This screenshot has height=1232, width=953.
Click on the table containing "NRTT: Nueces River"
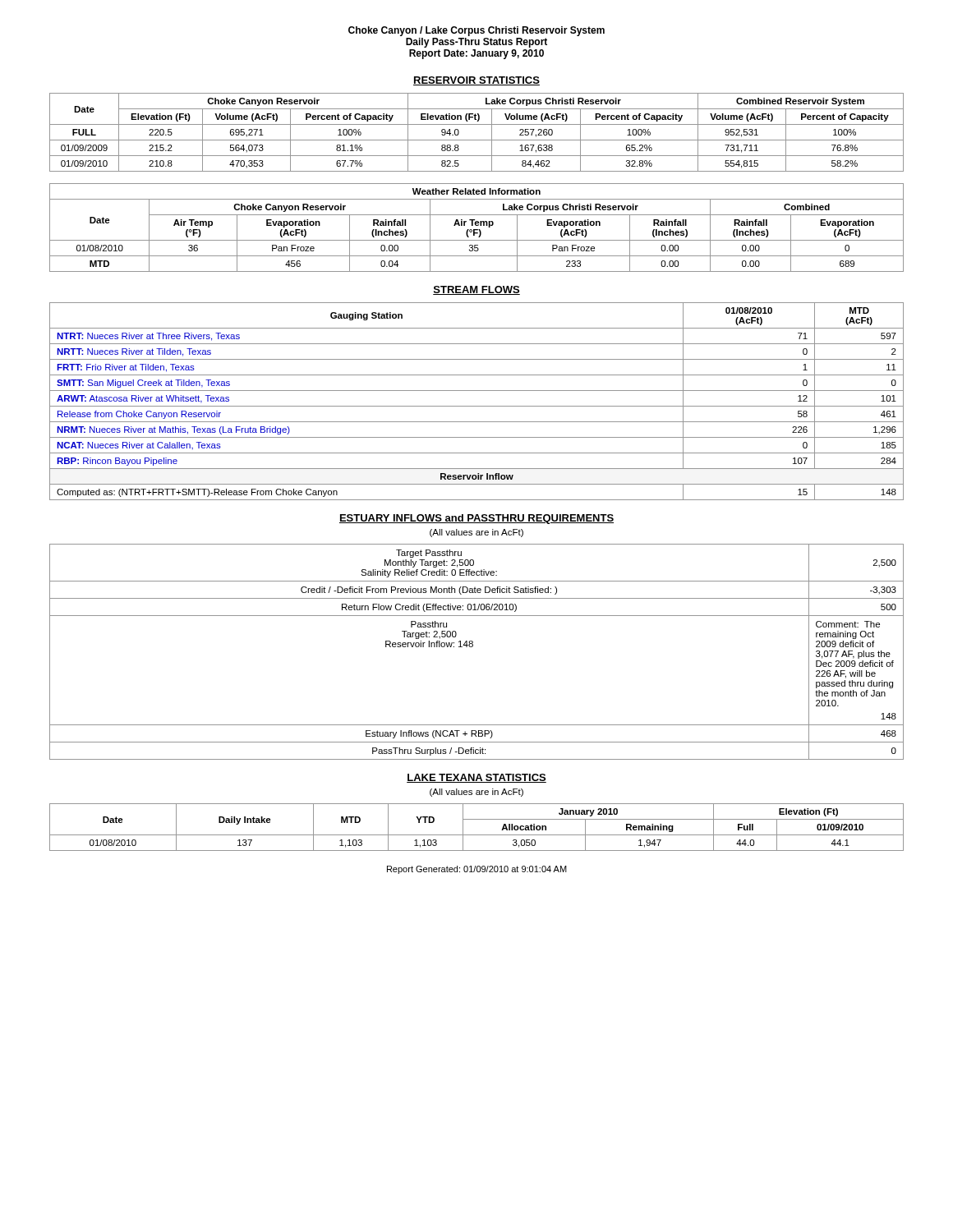pyautogui.click(x=476, y=401)
